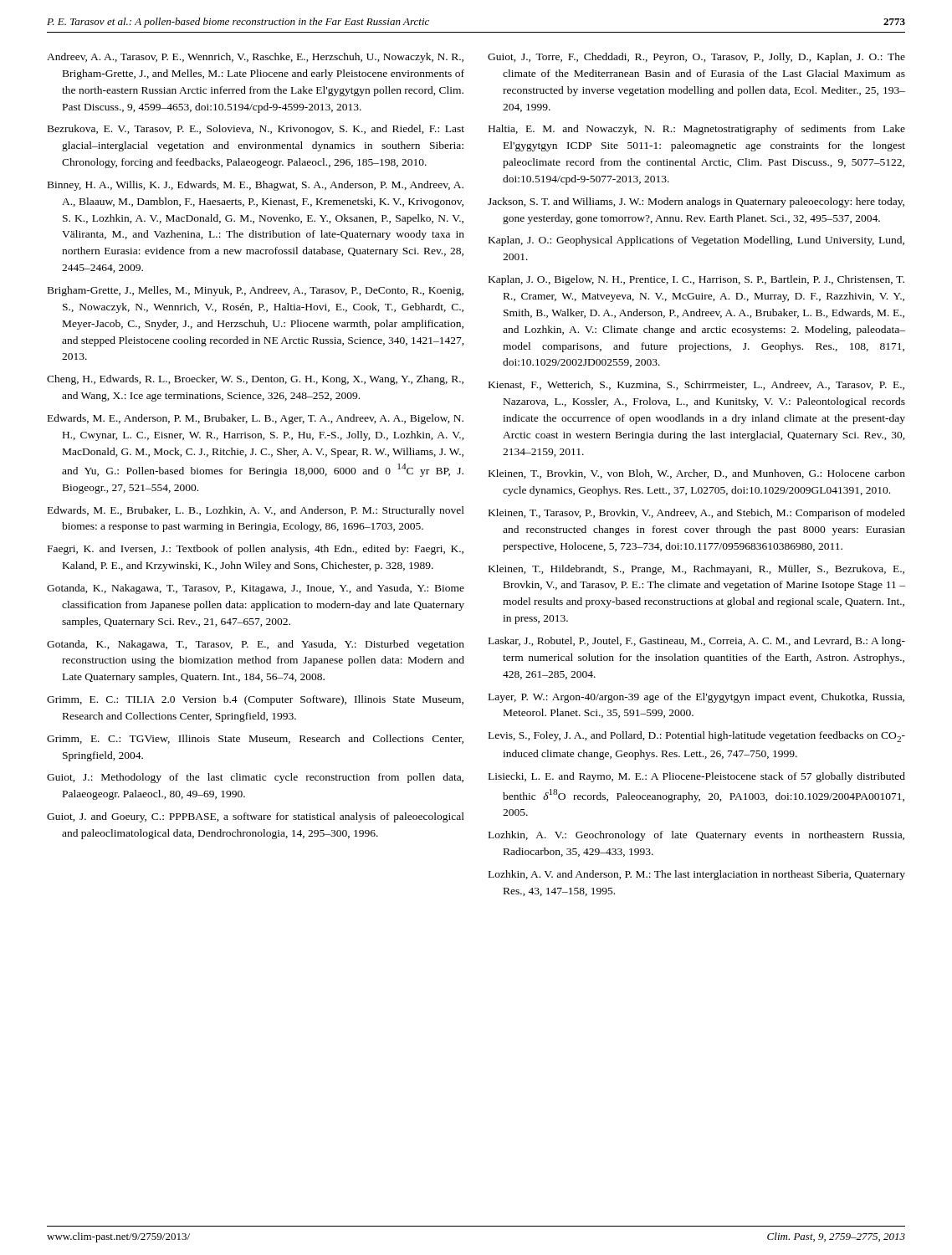The width and height of the screenshot is (952, 1255).
Task: Locate the block of text that opens with "Brigham-Grette, J., Melles, M., Minyuk, P.,"
Action: pyautogui.click(x=256, y=323)
